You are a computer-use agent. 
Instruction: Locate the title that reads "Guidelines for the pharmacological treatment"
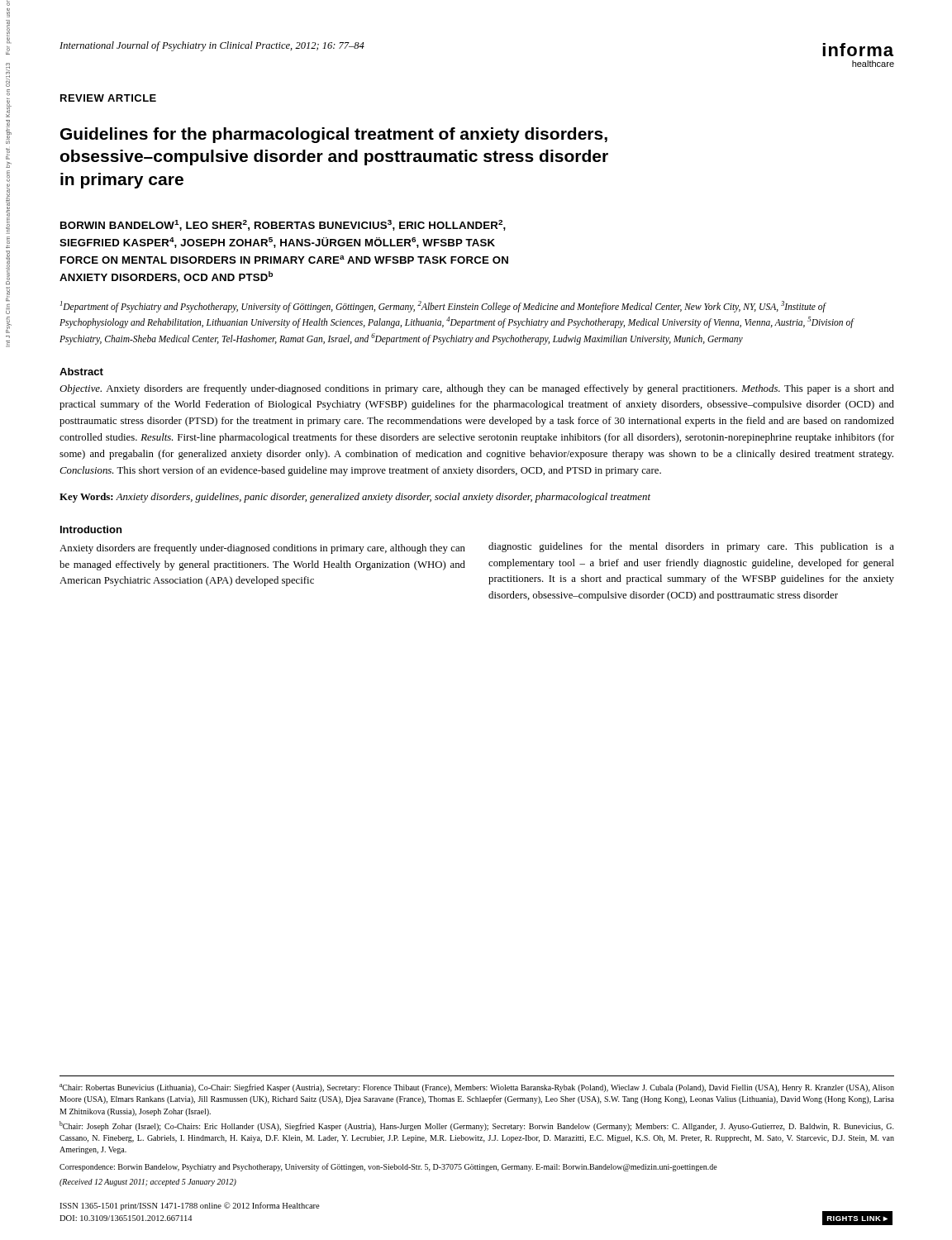334,156
